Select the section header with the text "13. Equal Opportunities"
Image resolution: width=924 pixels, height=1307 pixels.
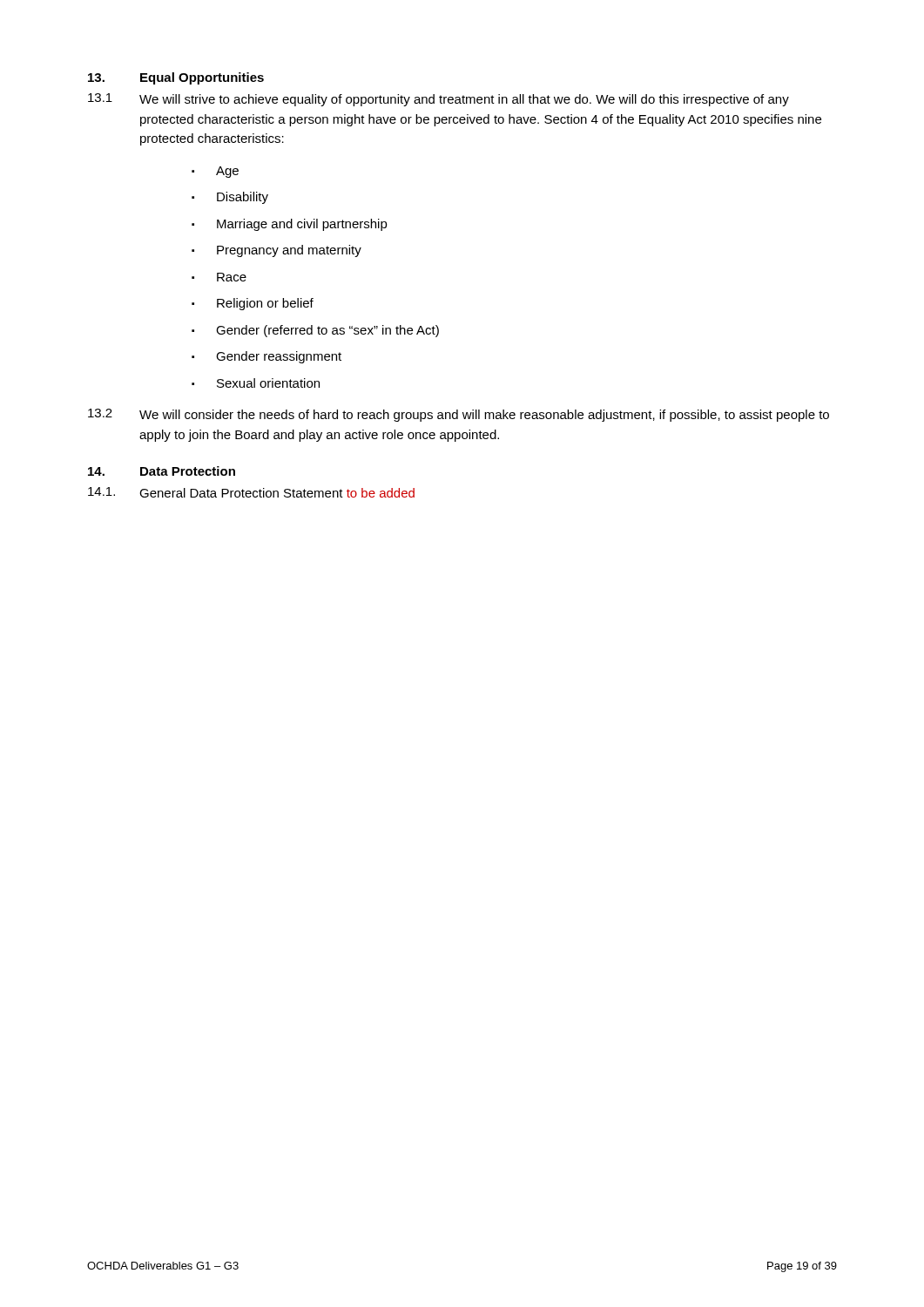pyautogui.click(x=176, y=77)
